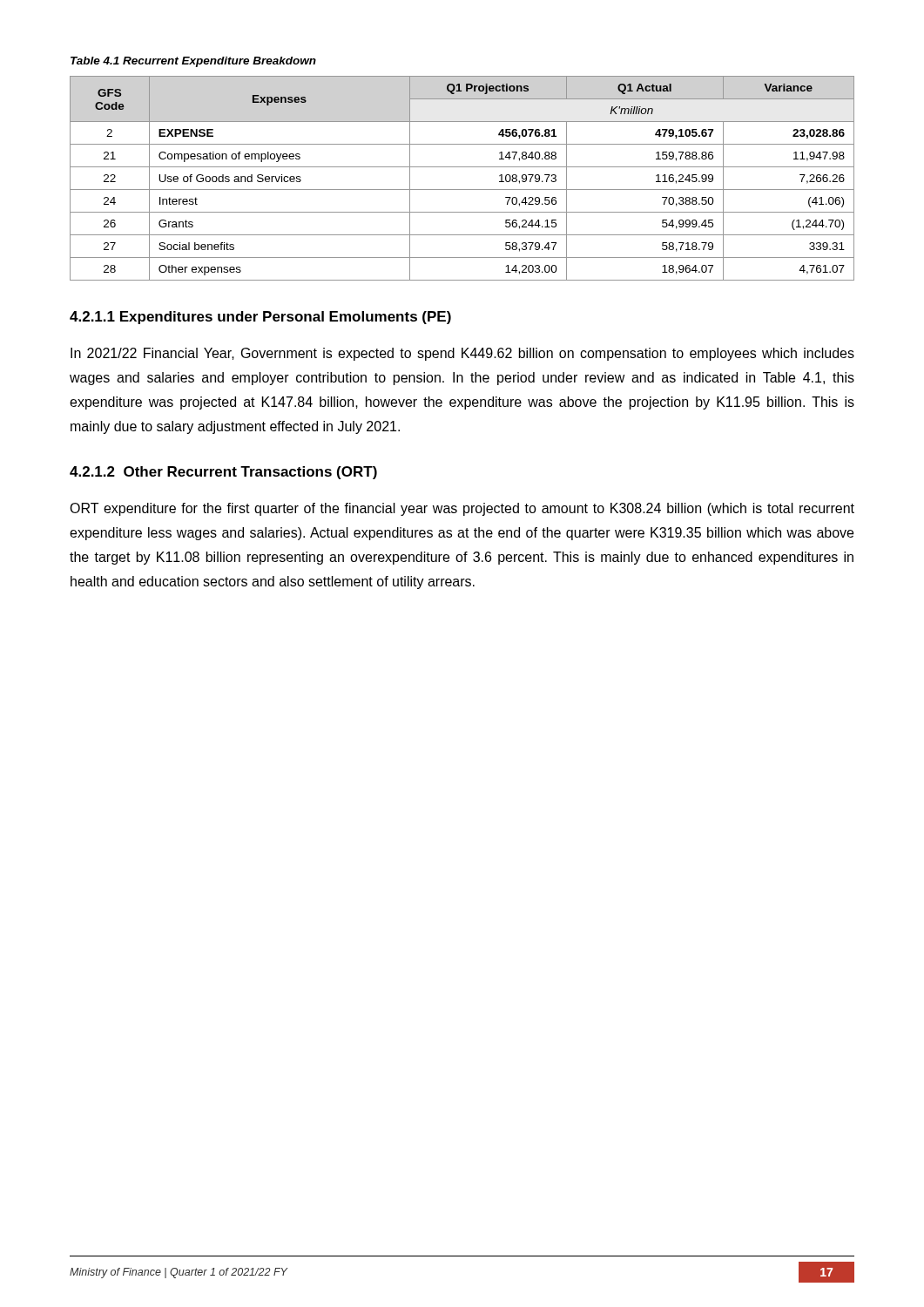Click on the text block starting "Table 4.1 Recurrent Expenditure Breakdown"
The image size is (924, 1307).
193,61
